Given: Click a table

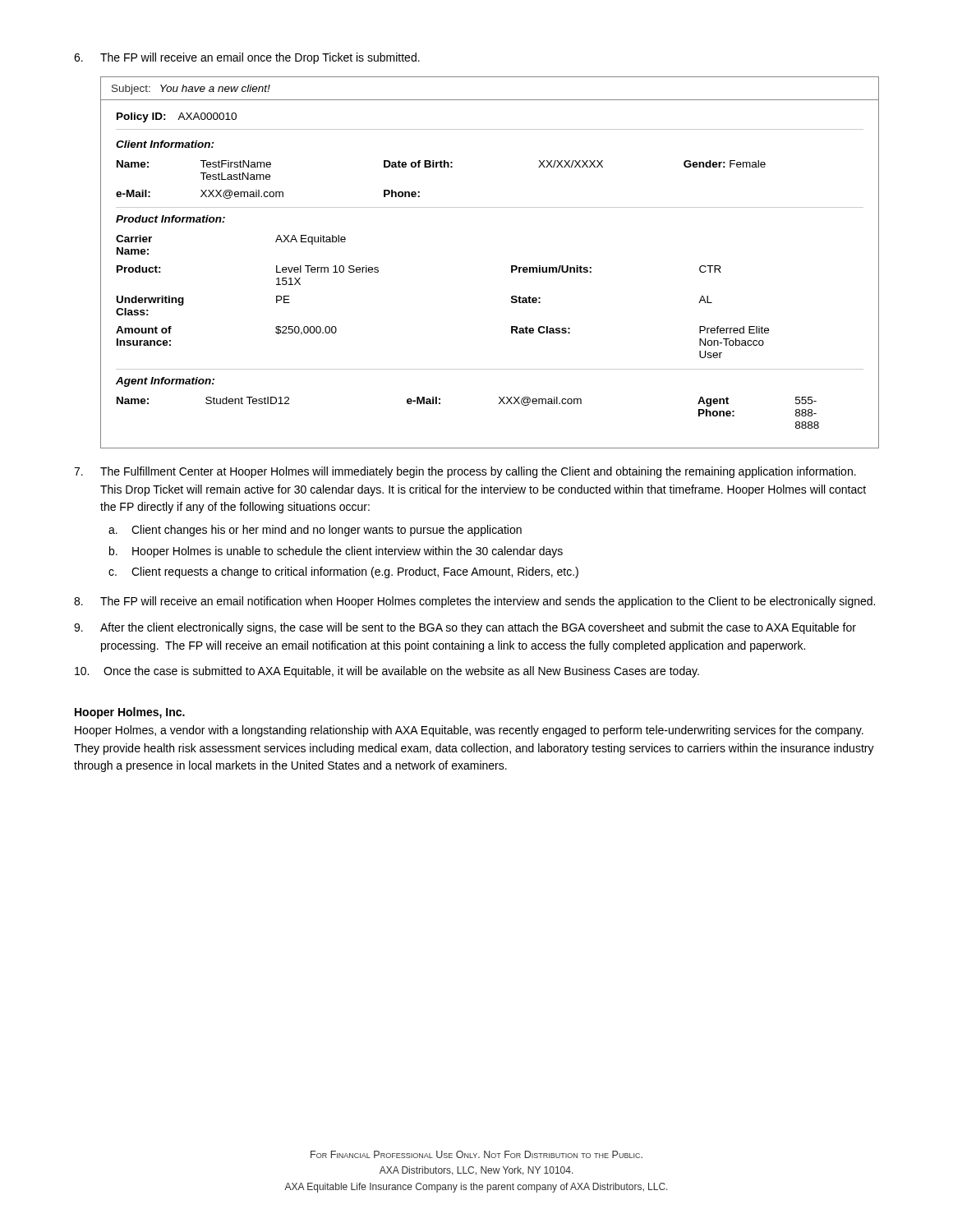Looking at the screenshot, I should tap(490, 262).
